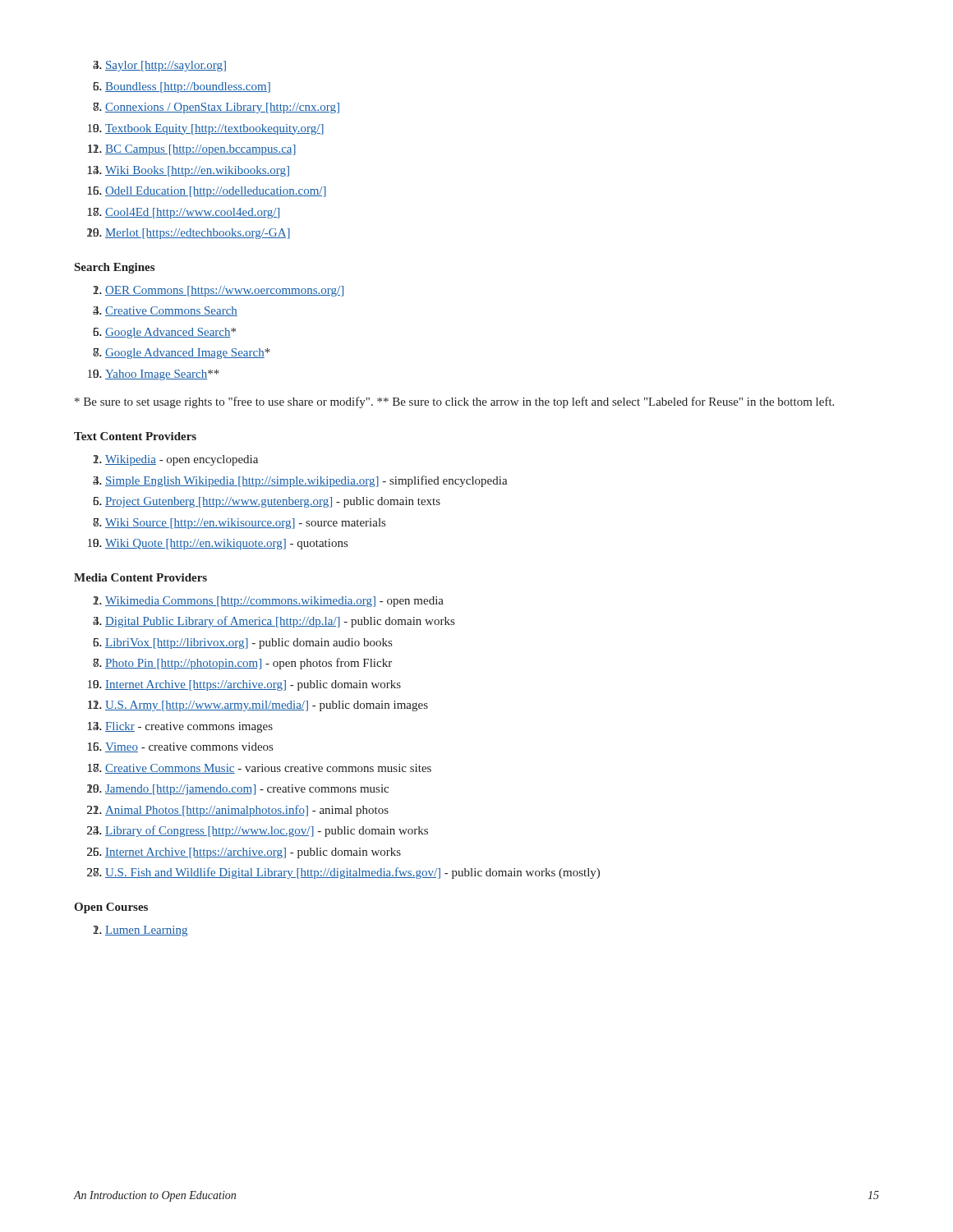This screenshot has width=953, height=1232.
Task: Locate the element starting "Vimeo - creative commons videos"
Action: pos(189,747)
